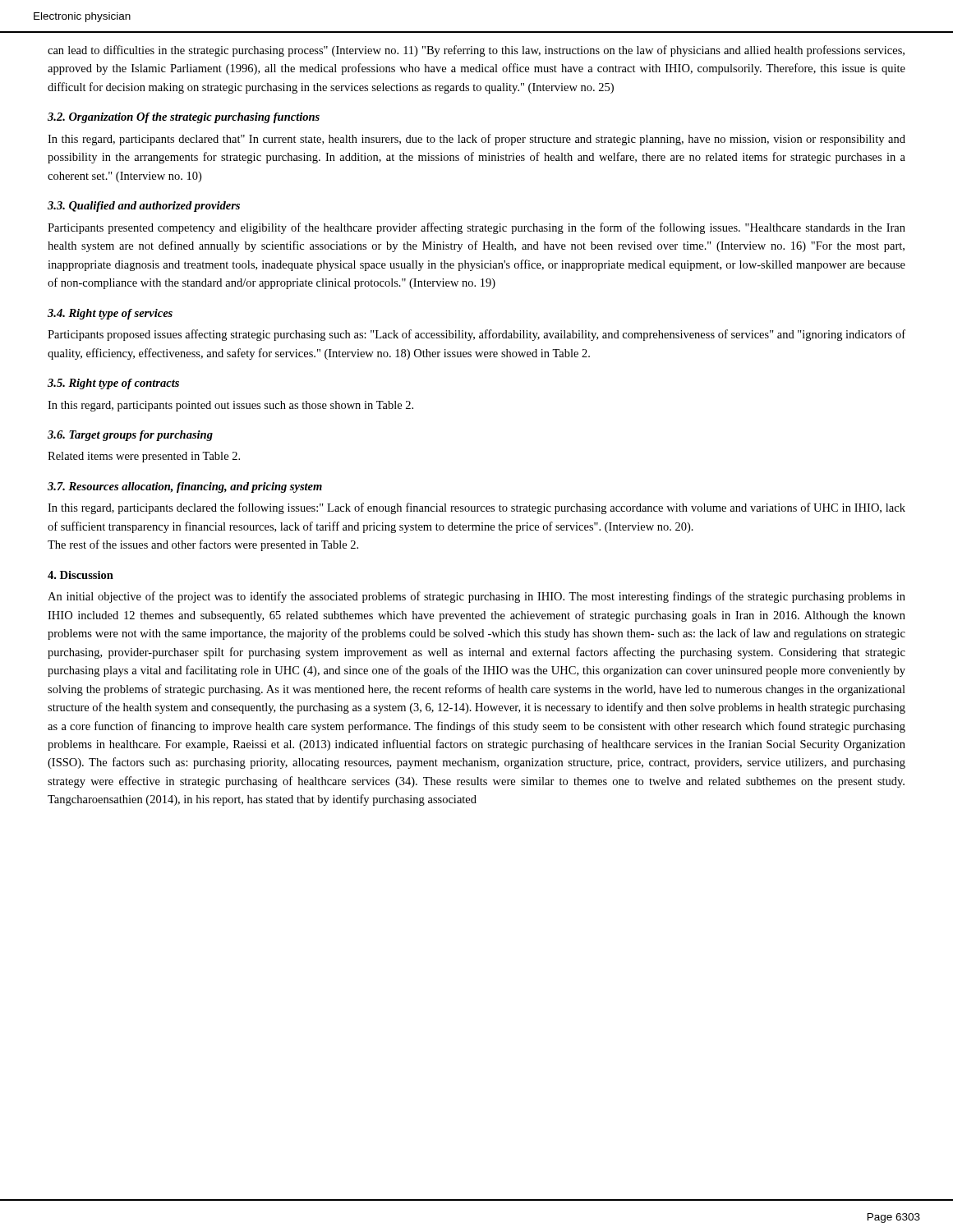Click the passage that begins "An initial objective of"
The height and width of the screenshot is (1232, 953).
pyautogui.click(x=476, y=698)
